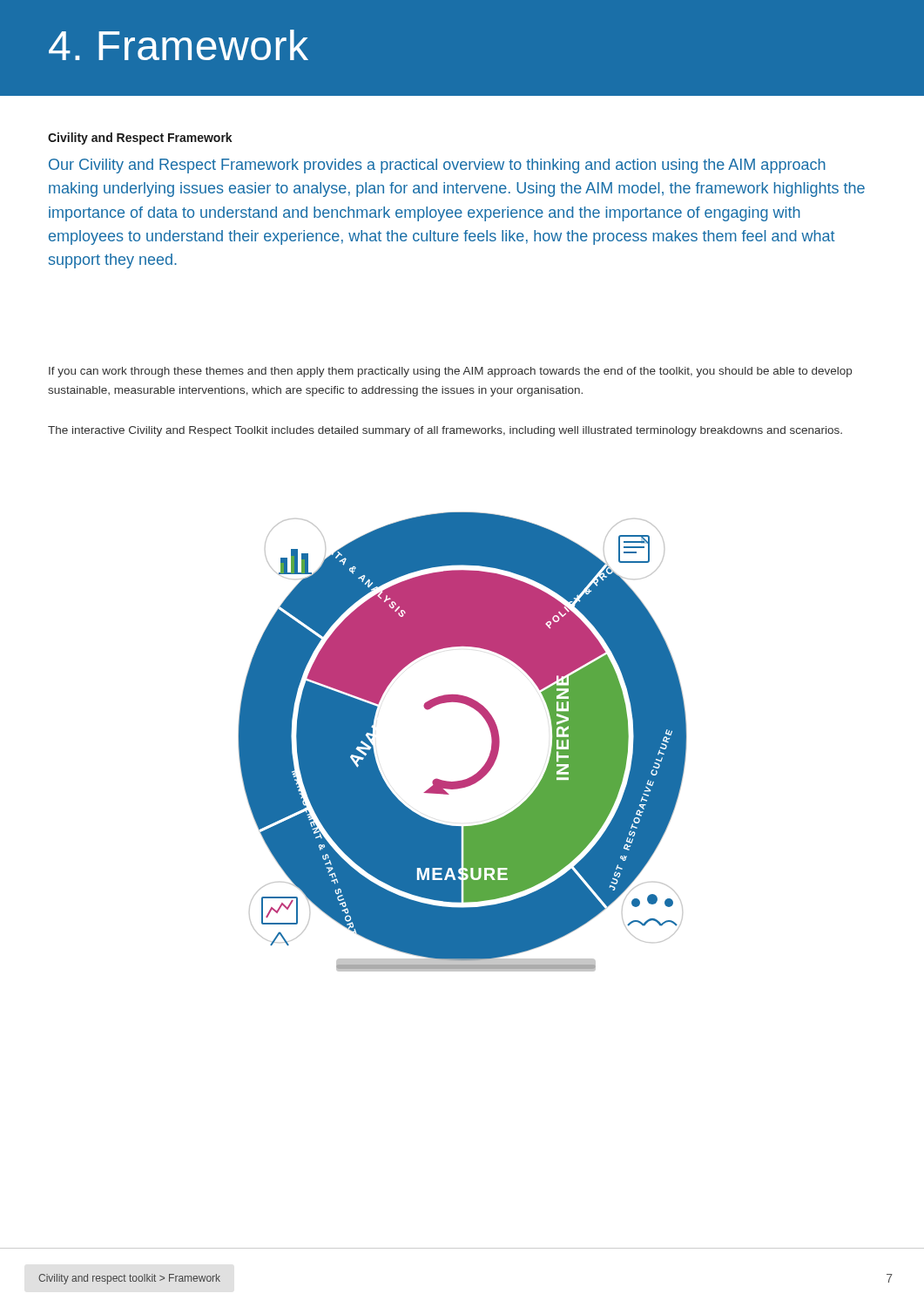Point to the block beginning "Our Civility and Respect Framework provides"
Screen dimensions: 1307x924
pyautogui.click(x=462, y=213)
